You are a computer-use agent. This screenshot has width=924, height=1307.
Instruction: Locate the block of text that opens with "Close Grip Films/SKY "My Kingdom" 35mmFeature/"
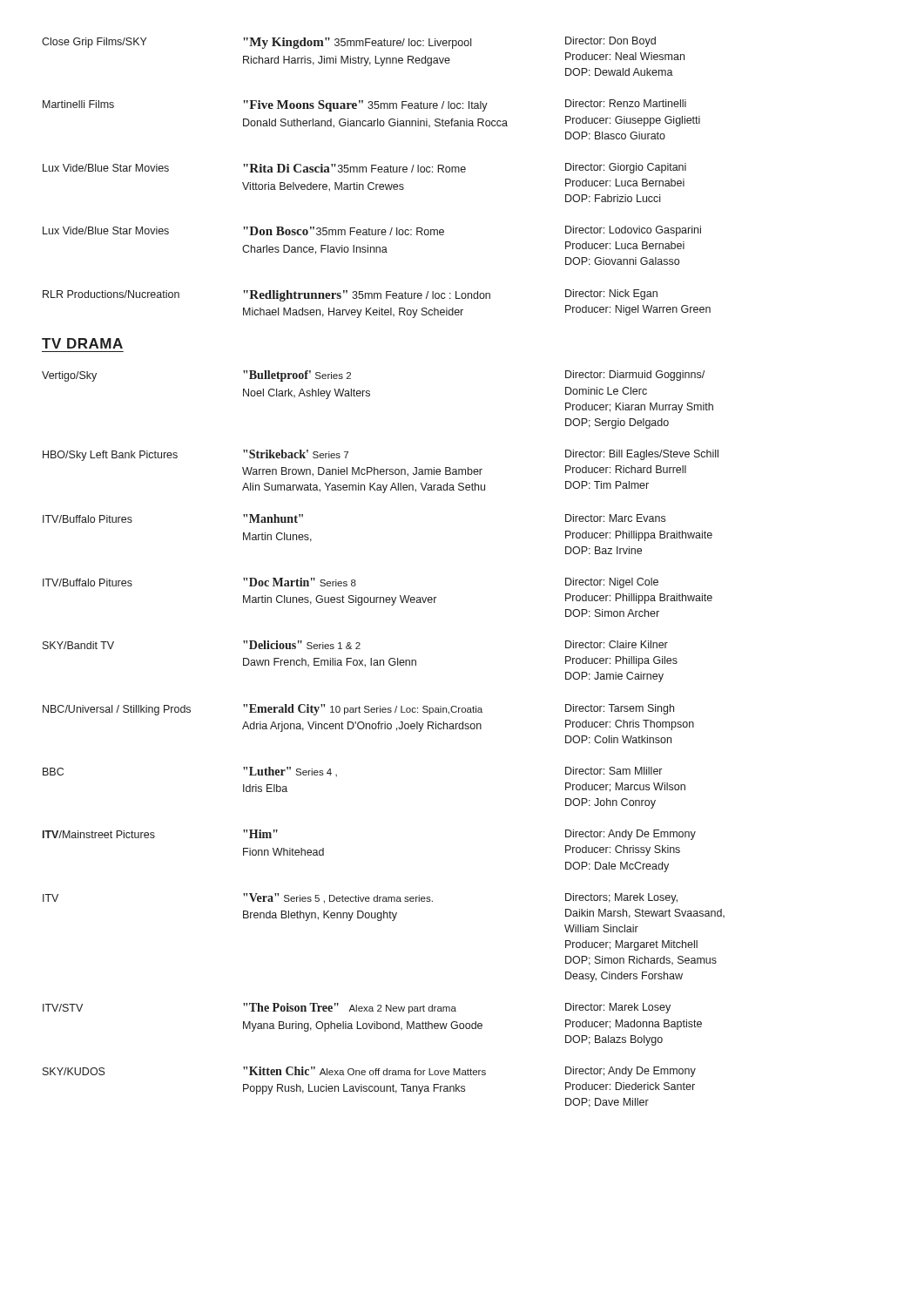[462, 57]
